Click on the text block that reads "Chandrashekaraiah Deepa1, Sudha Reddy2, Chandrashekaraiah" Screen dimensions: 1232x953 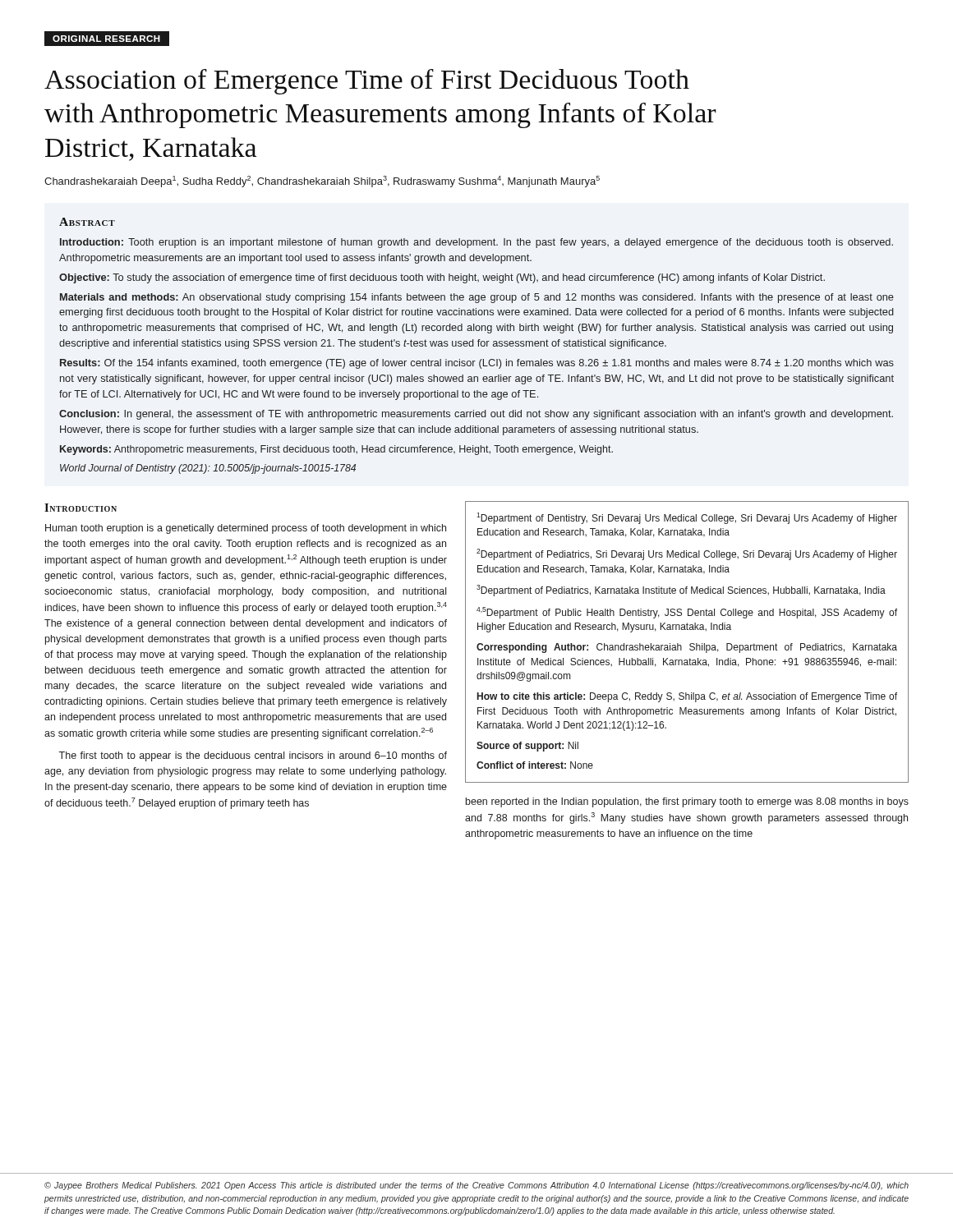(x=322, y=181)
